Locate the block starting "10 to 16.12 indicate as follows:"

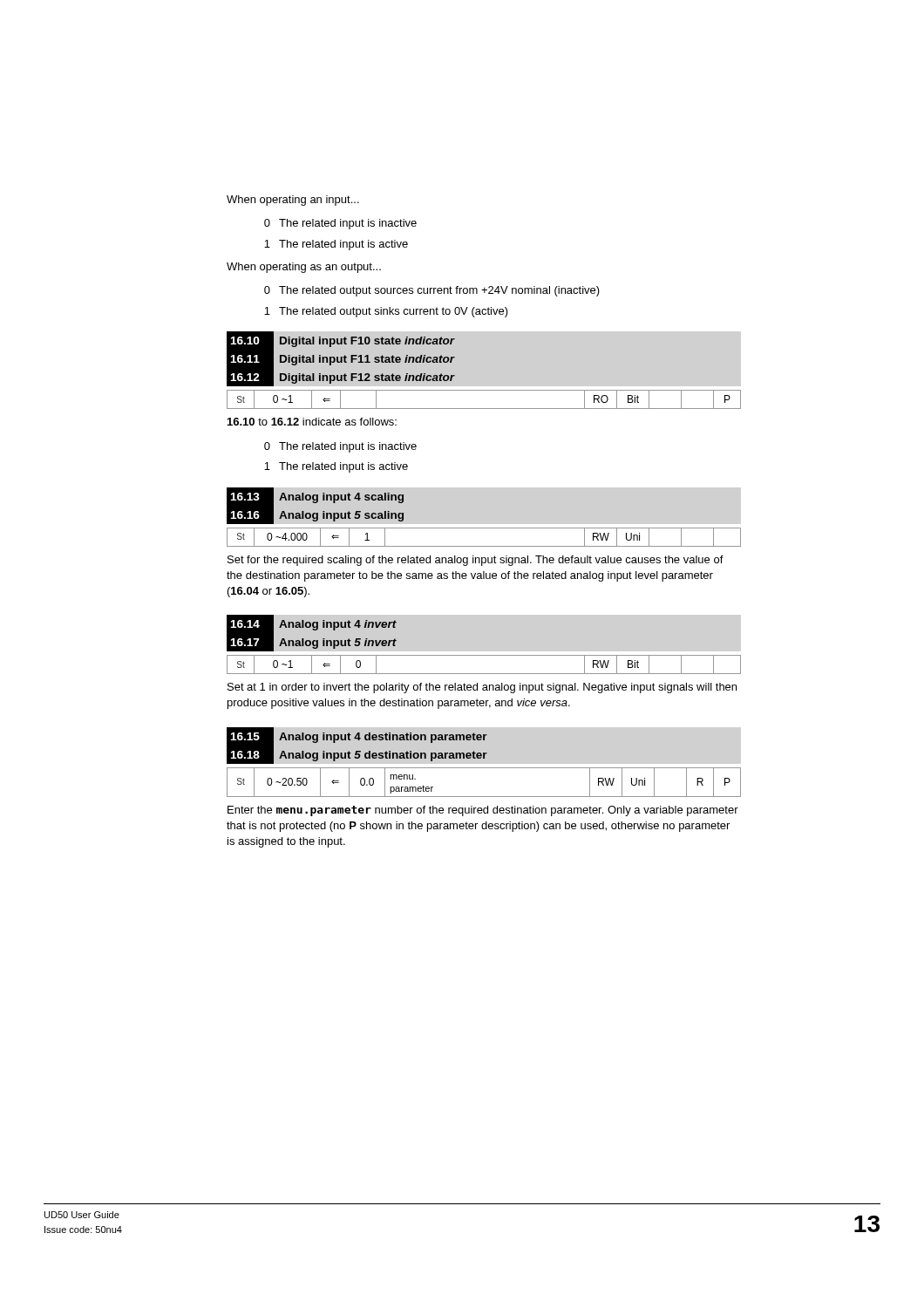(x=312, y=422)
